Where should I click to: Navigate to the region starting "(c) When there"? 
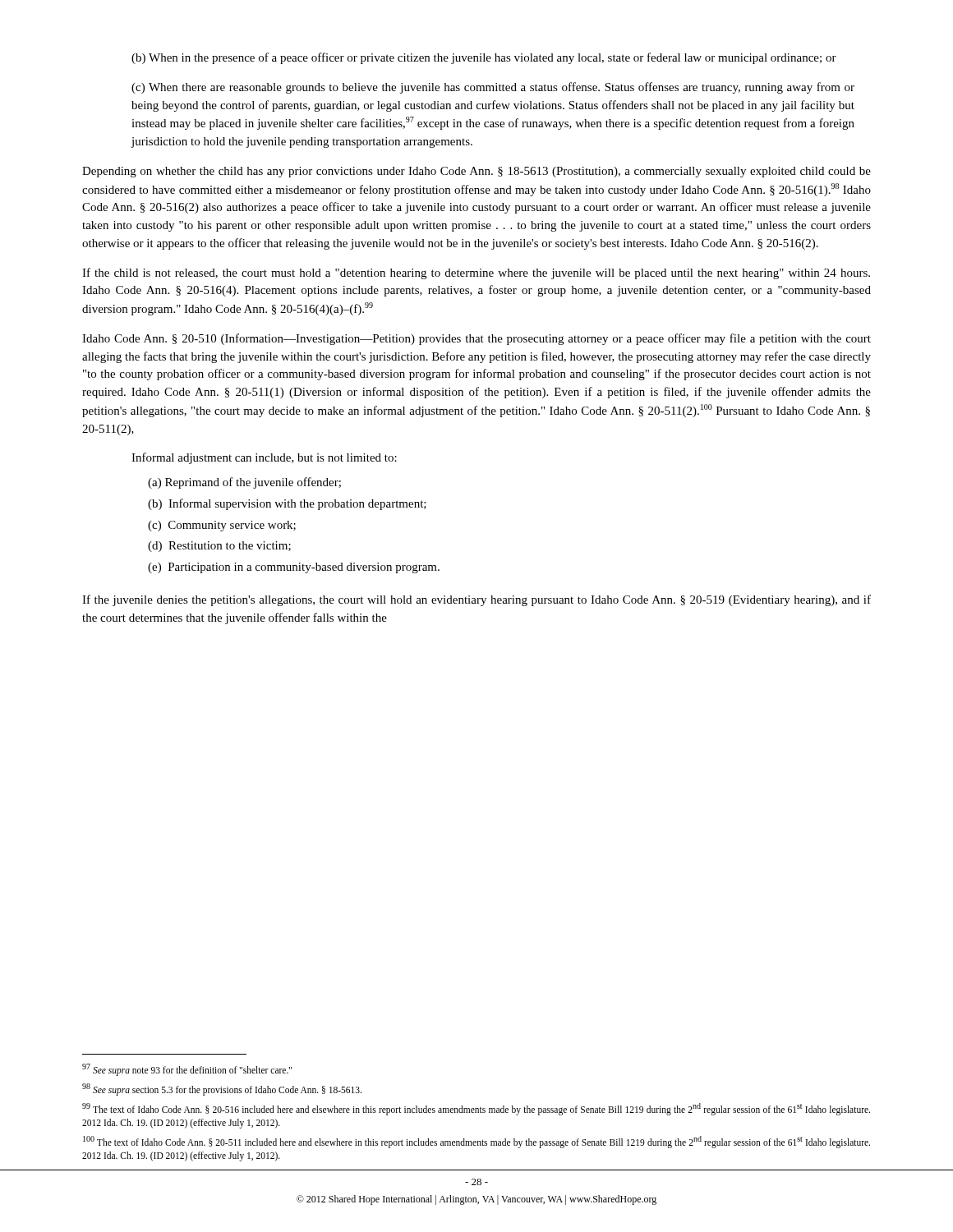click(493, 114)
